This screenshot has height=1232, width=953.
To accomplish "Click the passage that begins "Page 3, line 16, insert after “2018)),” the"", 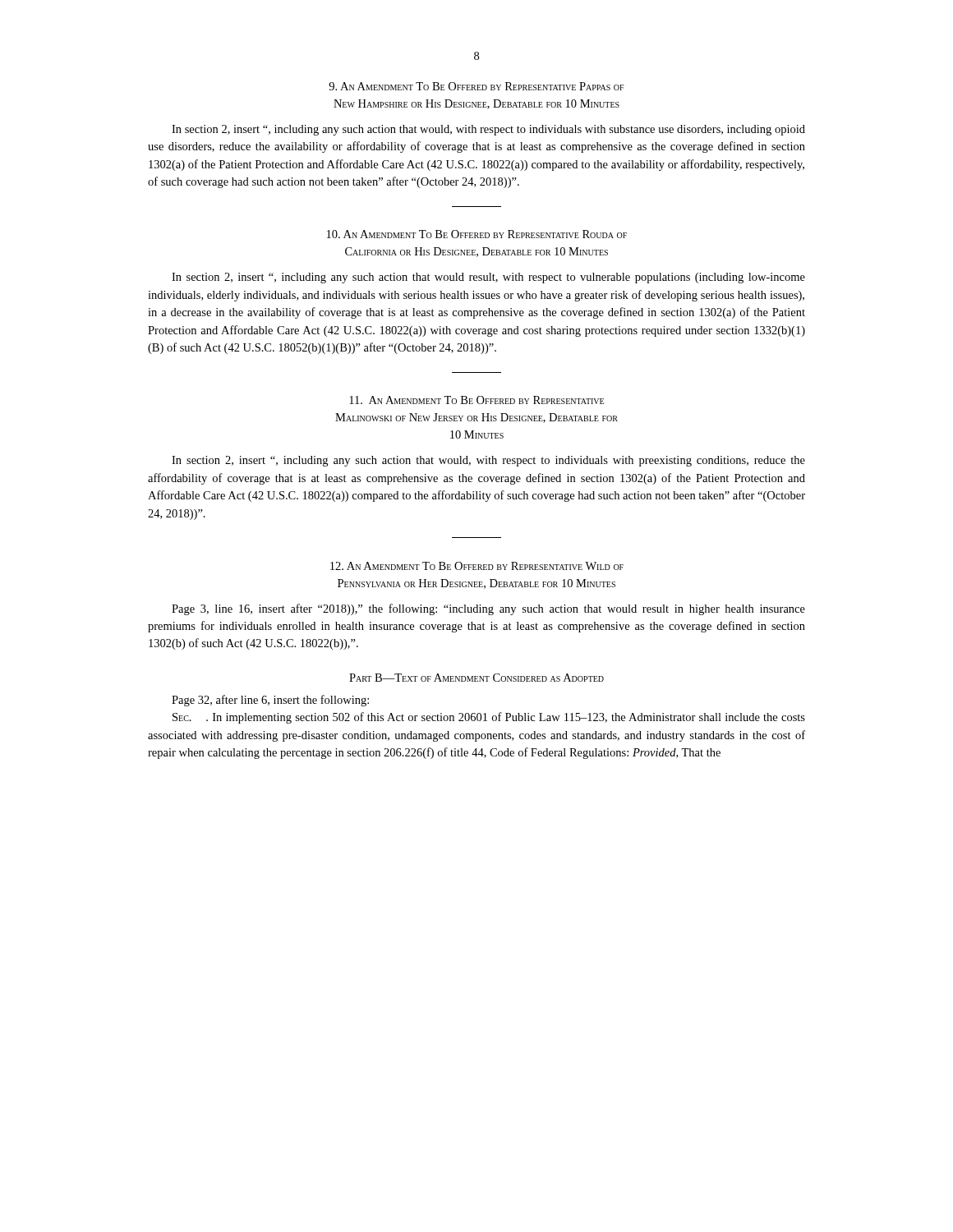I will 476,626.
